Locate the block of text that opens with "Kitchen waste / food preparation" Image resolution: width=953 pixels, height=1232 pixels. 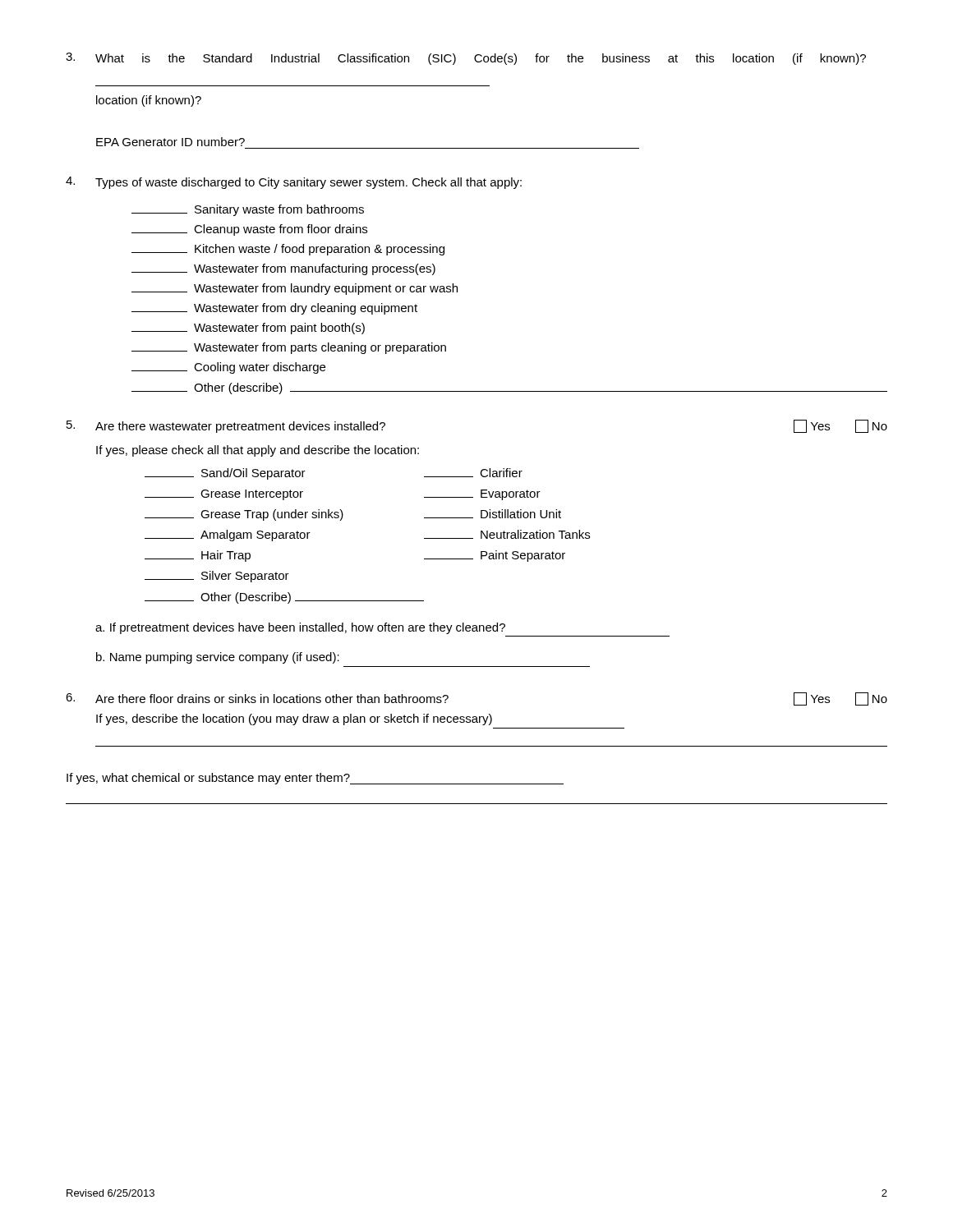(288, 247)
